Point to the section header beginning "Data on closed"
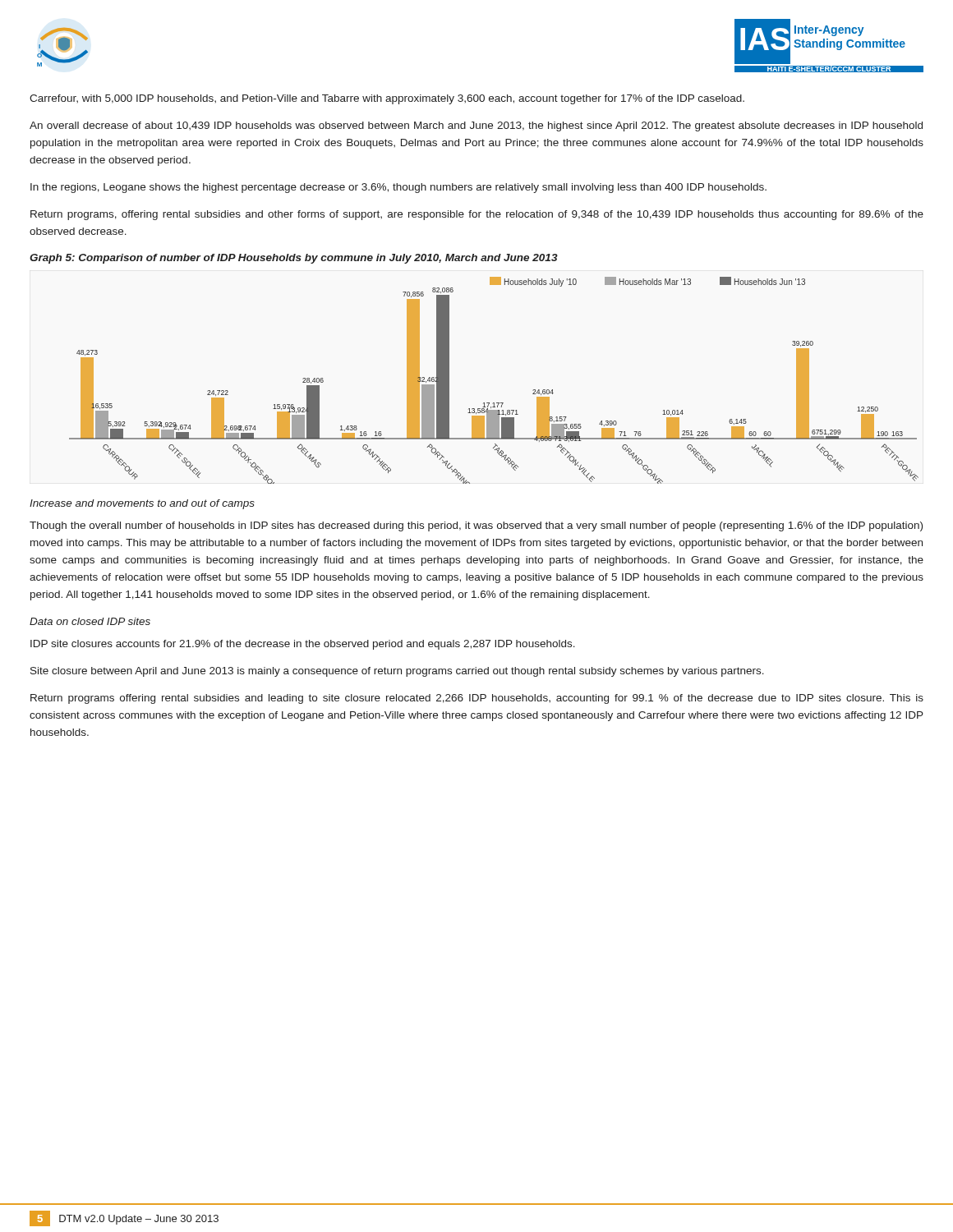 [x=90, y=621]
